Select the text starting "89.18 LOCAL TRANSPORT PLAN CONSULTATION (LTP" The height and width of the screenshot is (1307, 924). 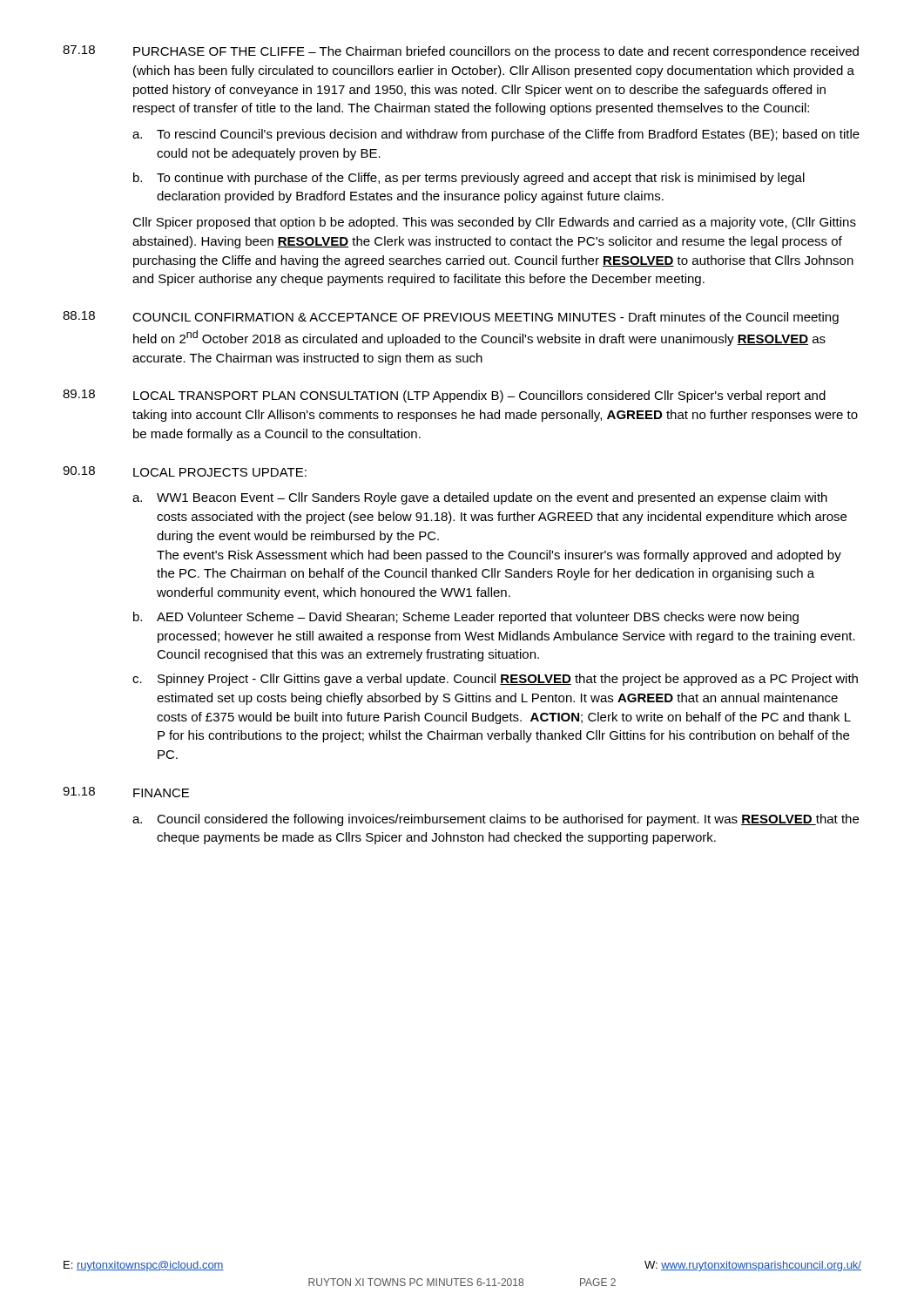tap(462, 418)
